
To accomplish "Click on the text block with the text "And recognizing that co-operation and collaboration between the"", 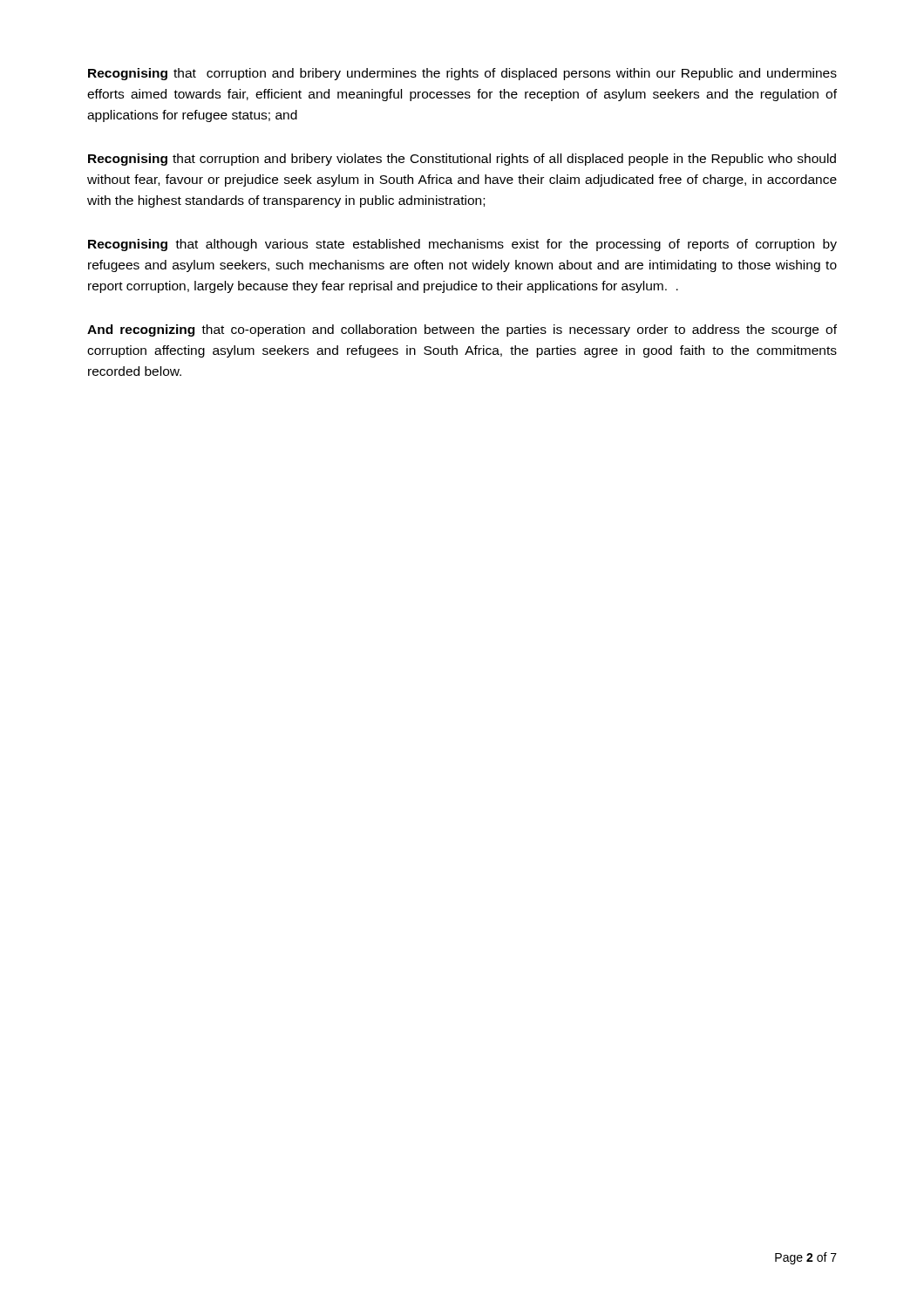I will coord(462,350).
